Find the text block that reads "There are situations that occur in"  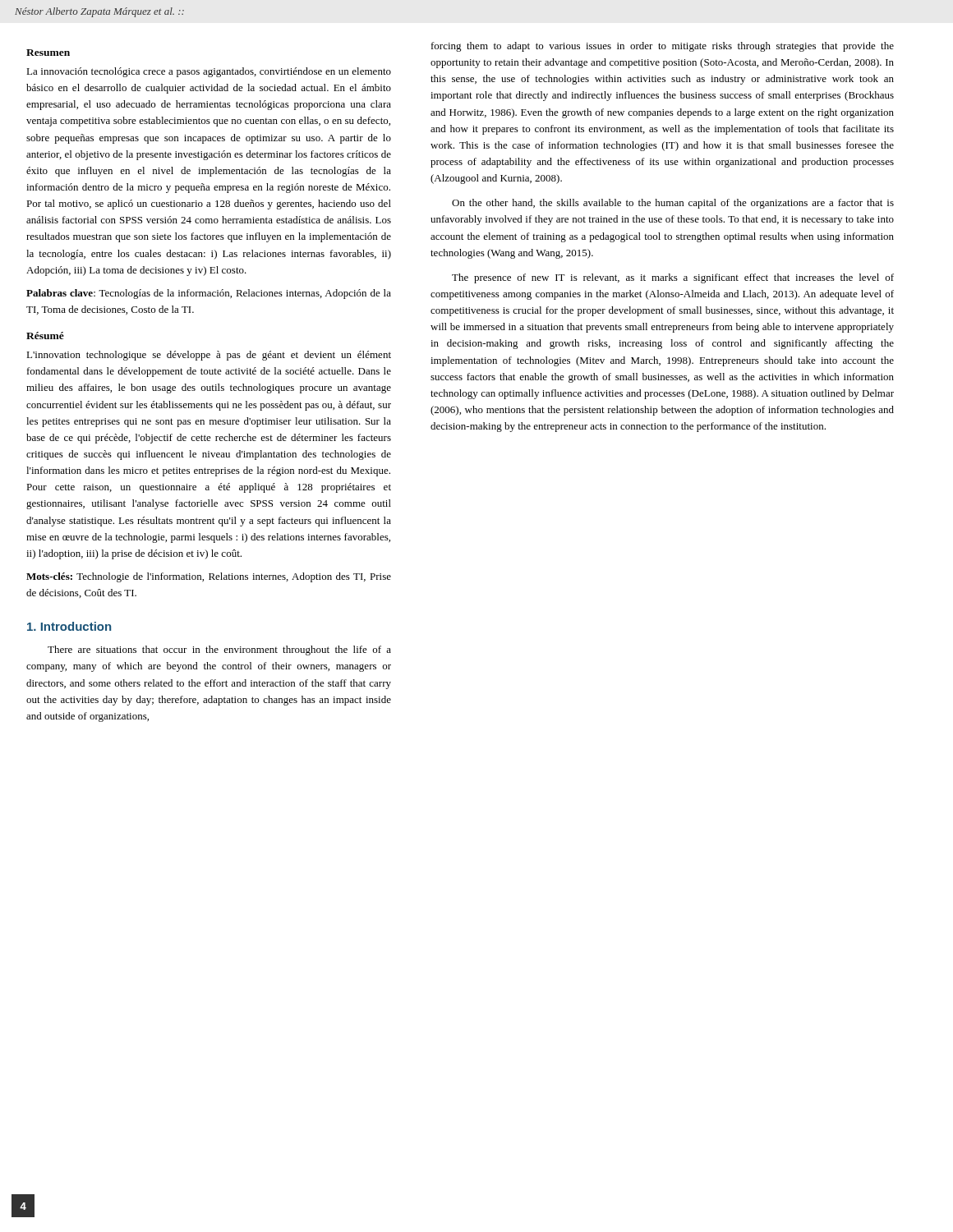point(209,683)
